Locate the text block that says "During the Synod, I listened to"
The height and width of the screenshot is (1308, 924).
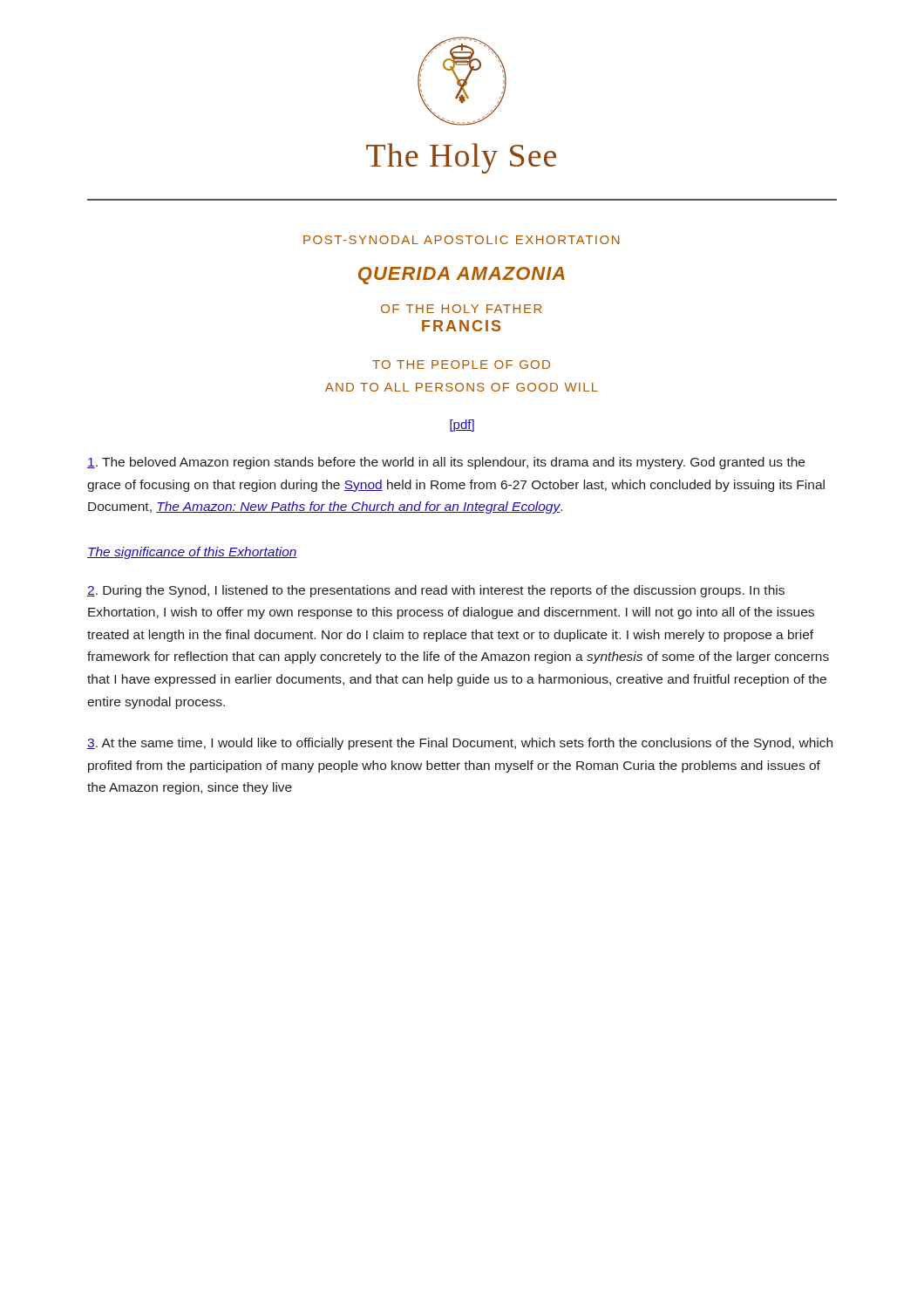click(x=462, y=646)
